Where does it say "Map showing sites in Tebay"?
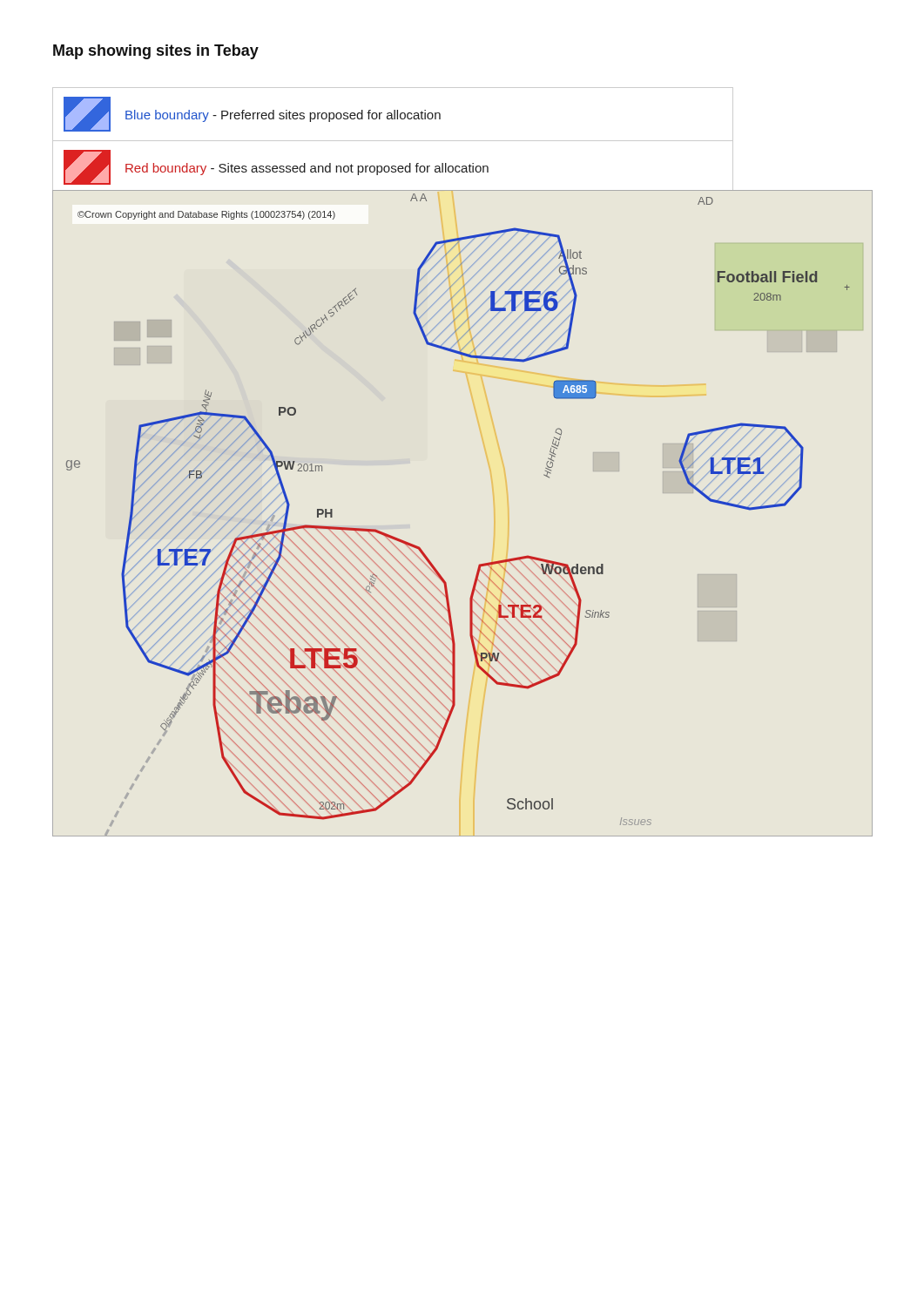924x1307 pixels. (x=155, y=51)
